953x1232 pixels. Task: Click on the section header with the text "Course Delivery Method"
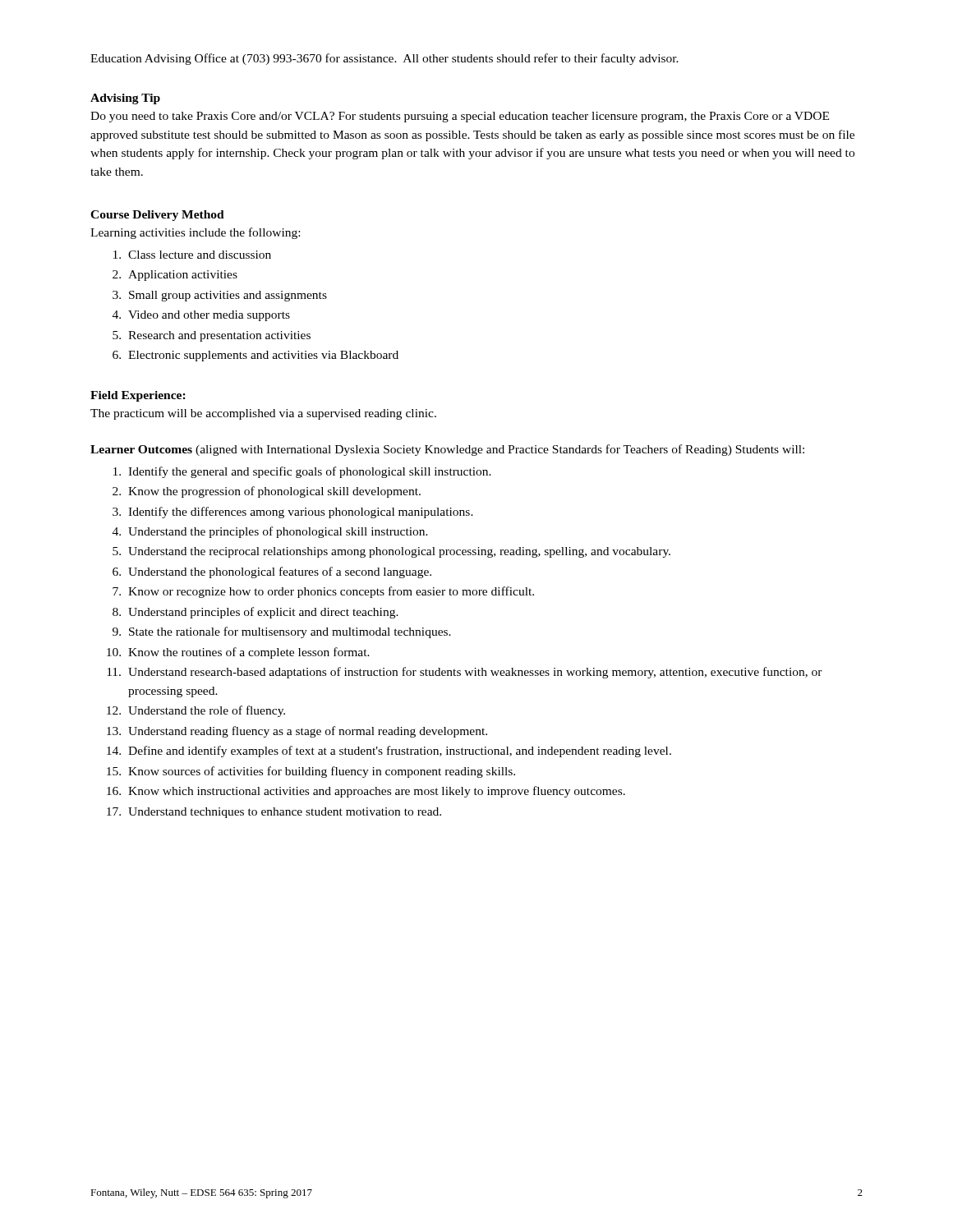[x=157, y=214]
